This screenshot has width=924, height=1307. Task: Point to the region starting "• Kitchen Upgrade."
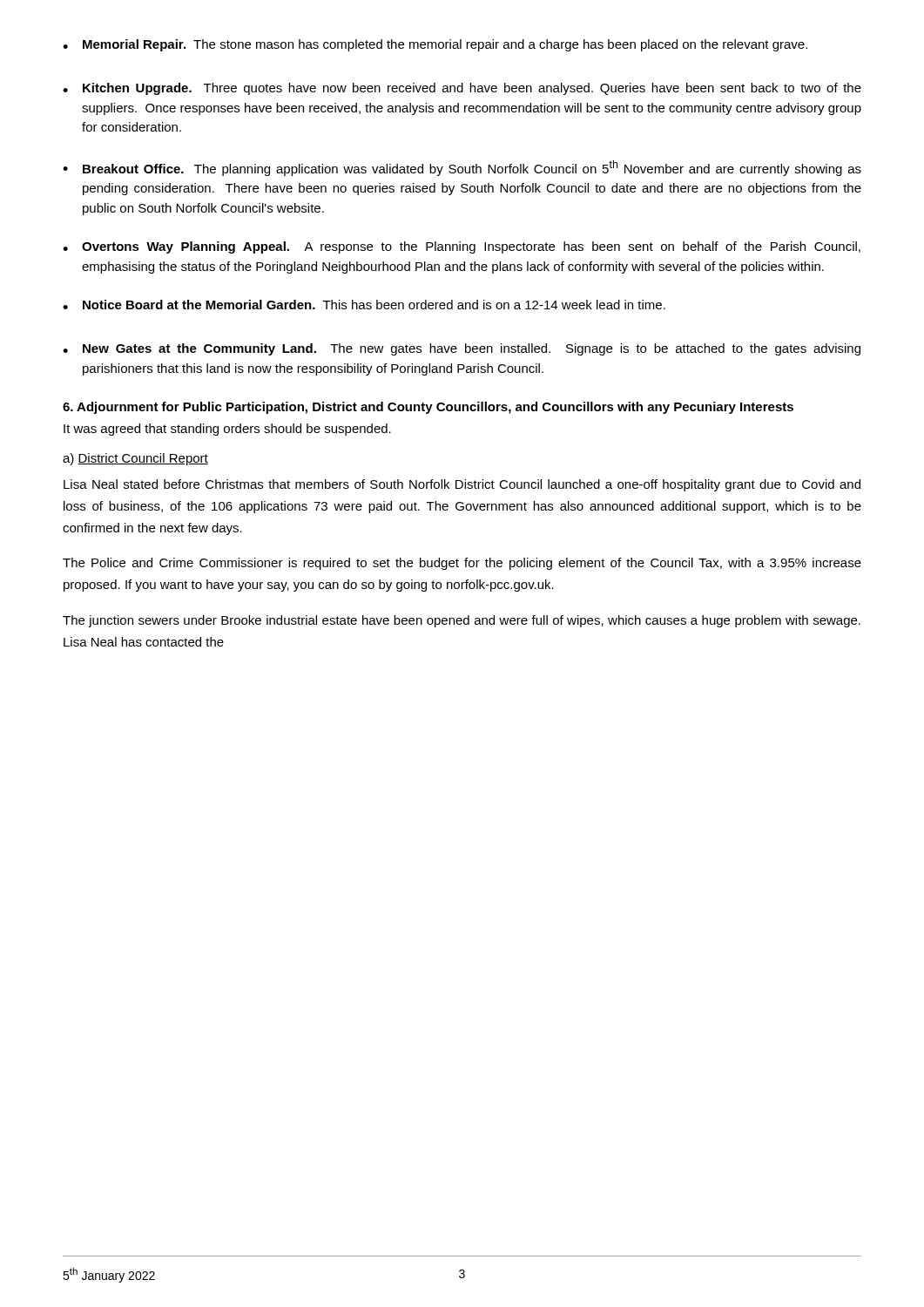[x=462, y=108]
